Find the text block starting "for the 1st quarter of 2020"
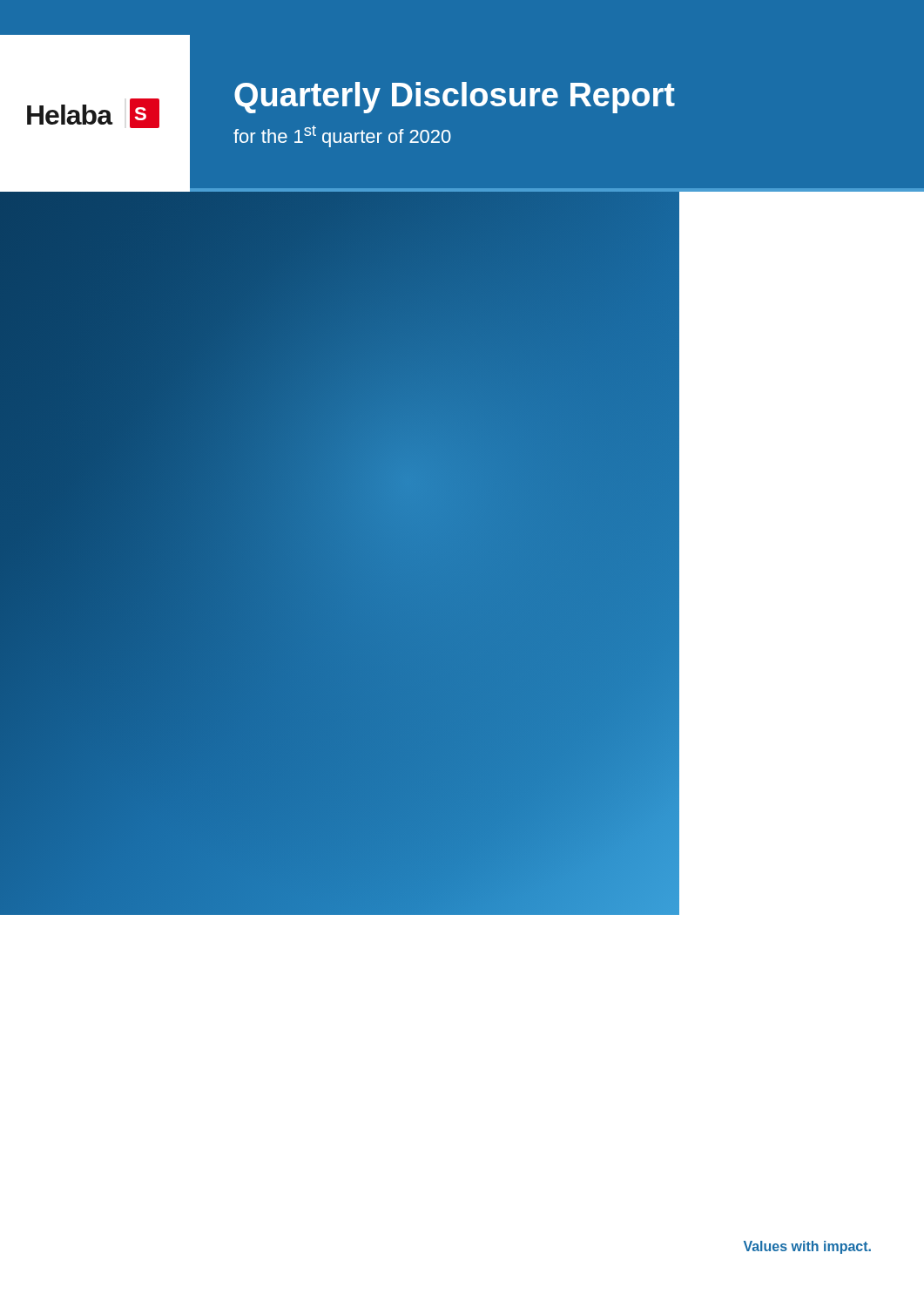 pyautogui.click(x=342, y=134)
